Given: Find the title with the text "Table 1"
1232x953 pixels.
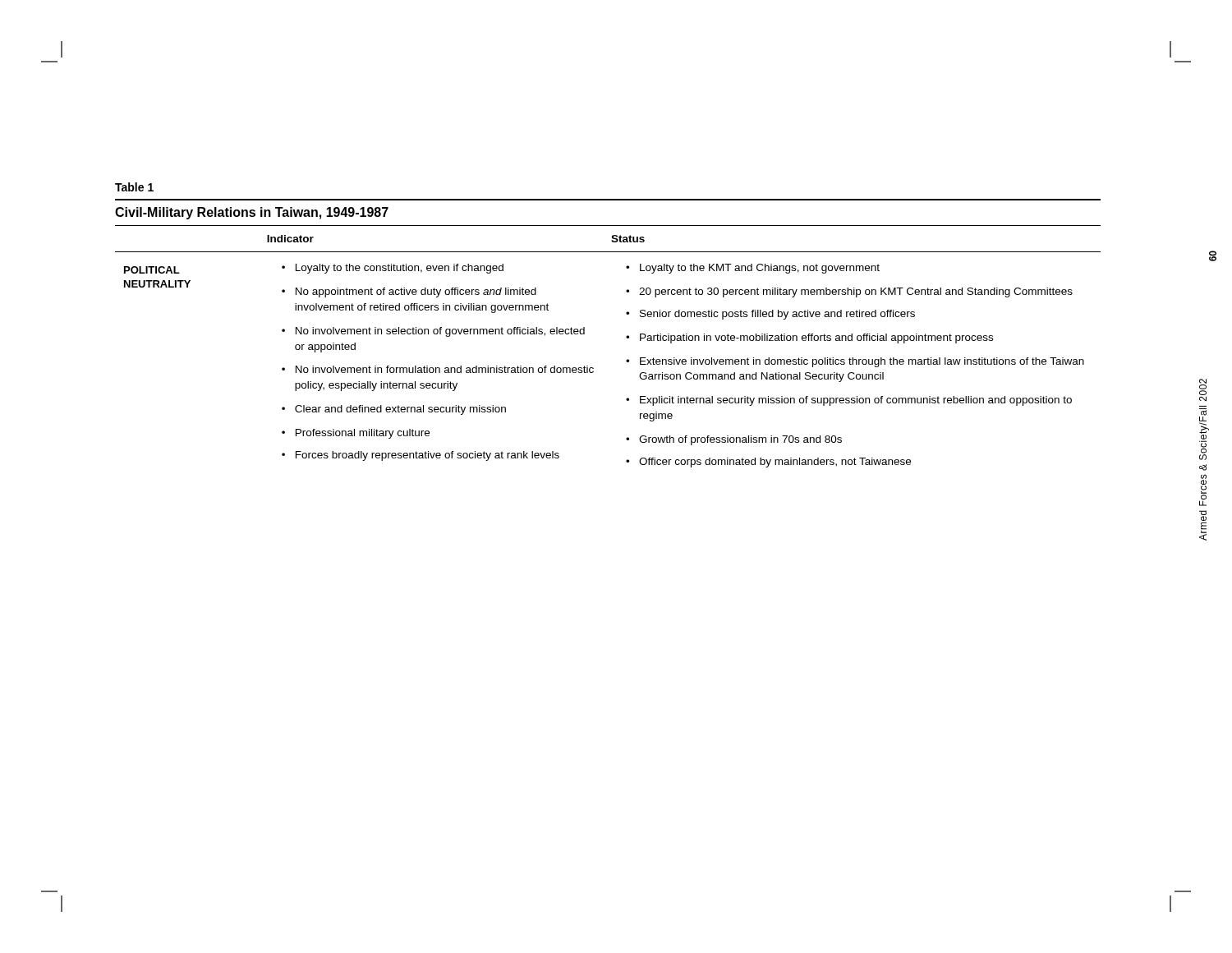Looking at the screenshot, I should pos(134,187).
